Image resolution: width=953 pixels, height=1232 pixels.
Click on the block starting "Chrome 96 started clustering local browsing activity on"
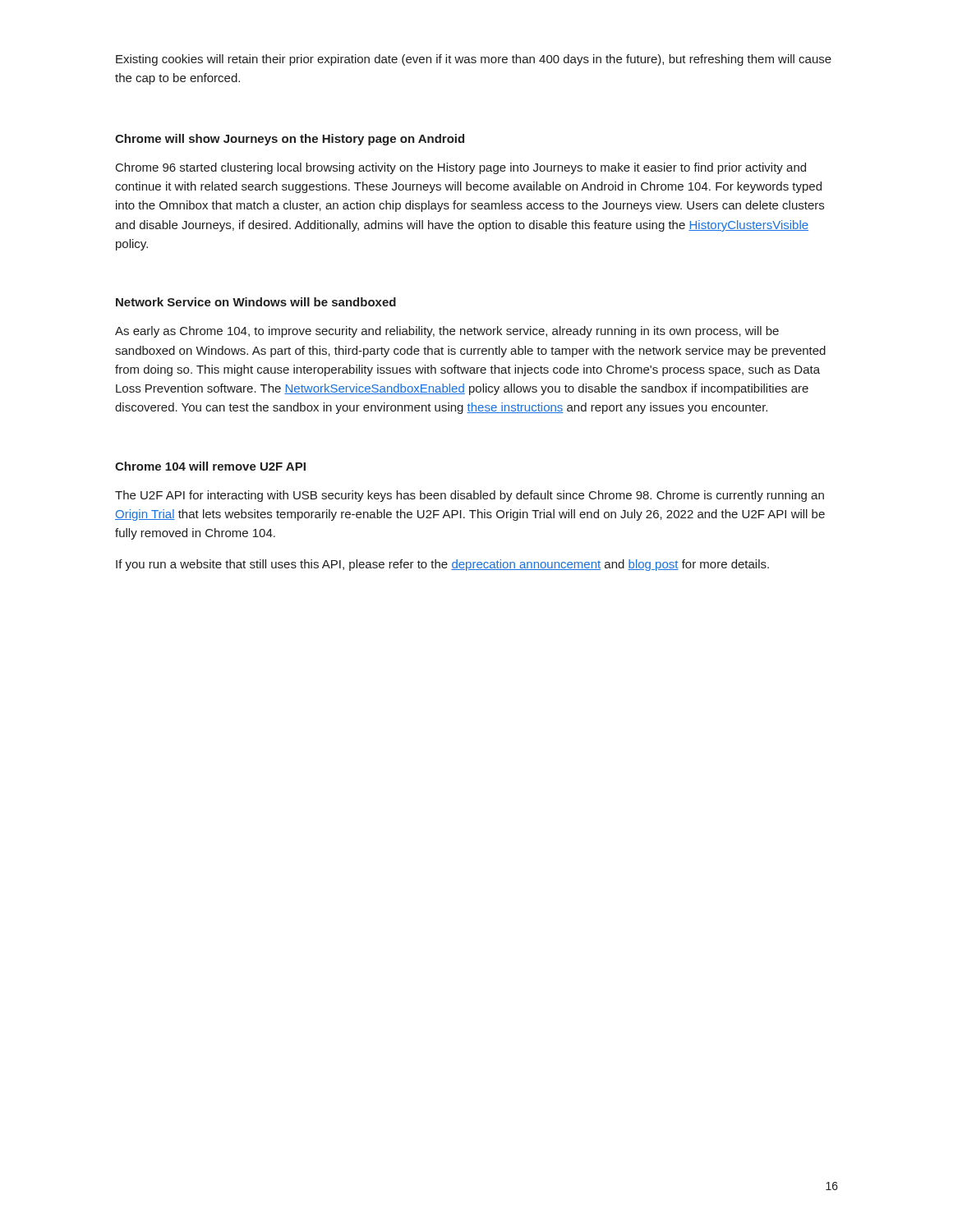point(476,205)
